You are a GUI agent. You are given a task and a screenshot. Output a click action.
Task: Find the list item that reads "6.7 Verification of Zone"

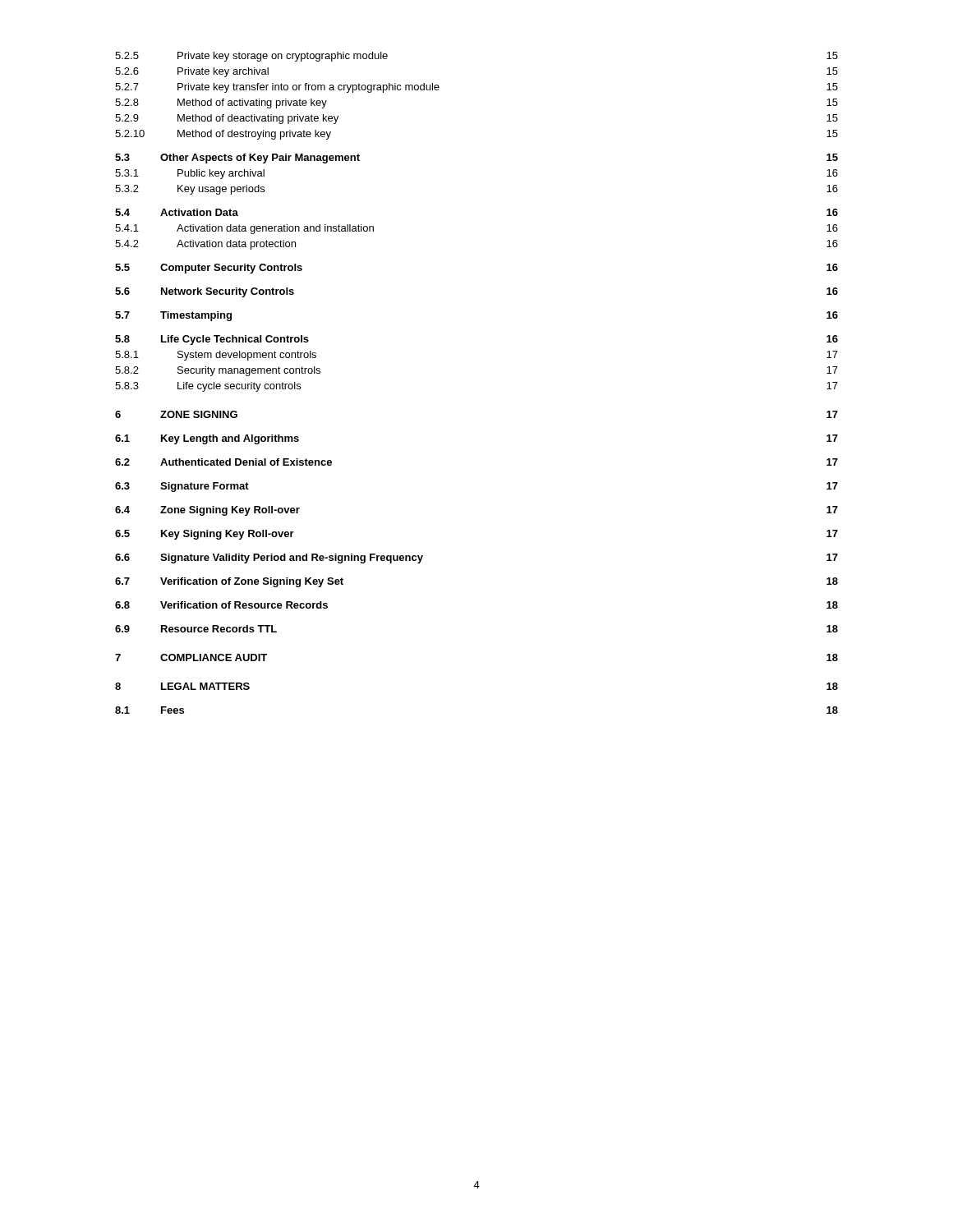[x=249, y=581]
